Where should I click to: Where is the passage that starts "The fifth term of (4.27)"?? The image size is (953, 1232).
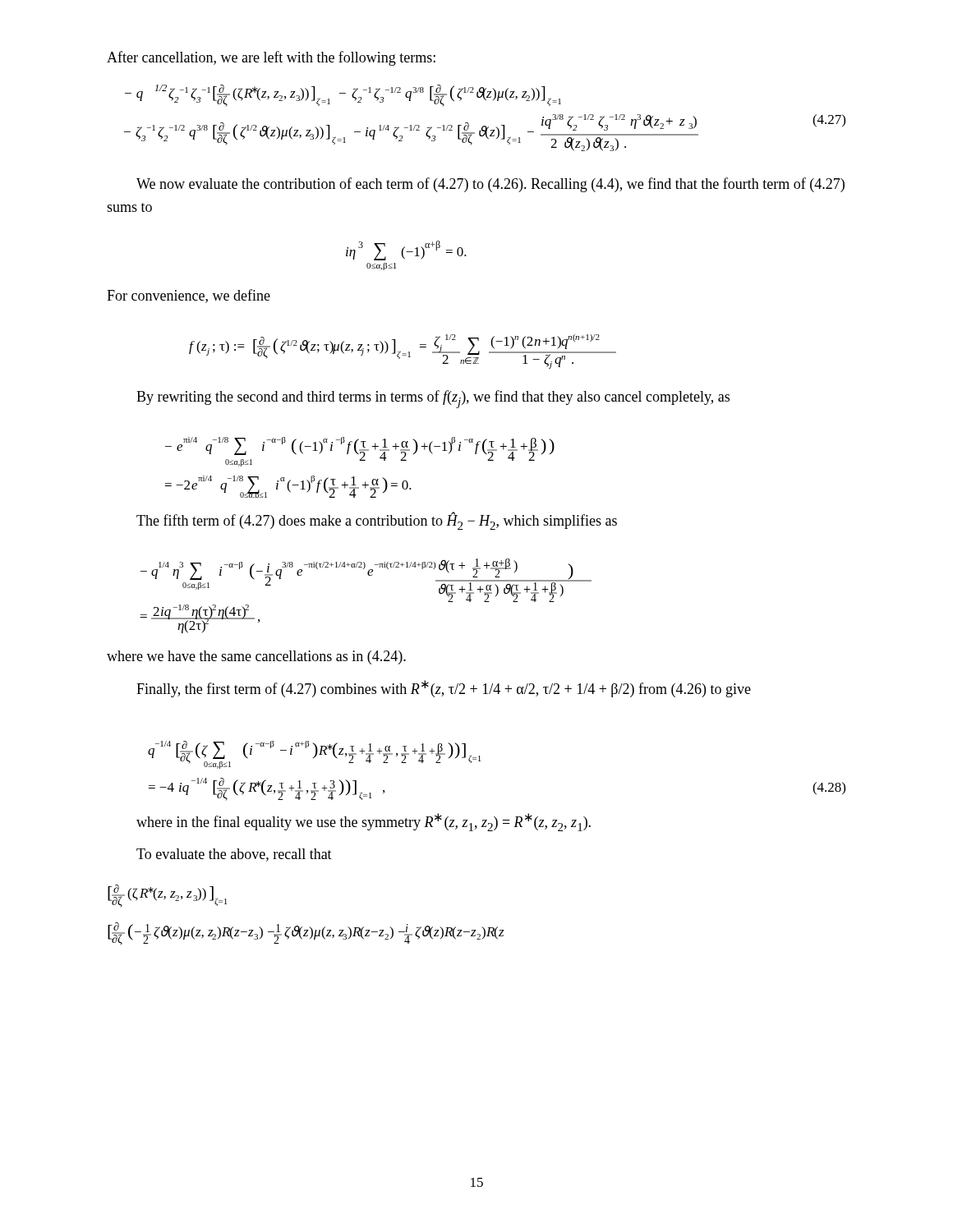coord(377,522)
